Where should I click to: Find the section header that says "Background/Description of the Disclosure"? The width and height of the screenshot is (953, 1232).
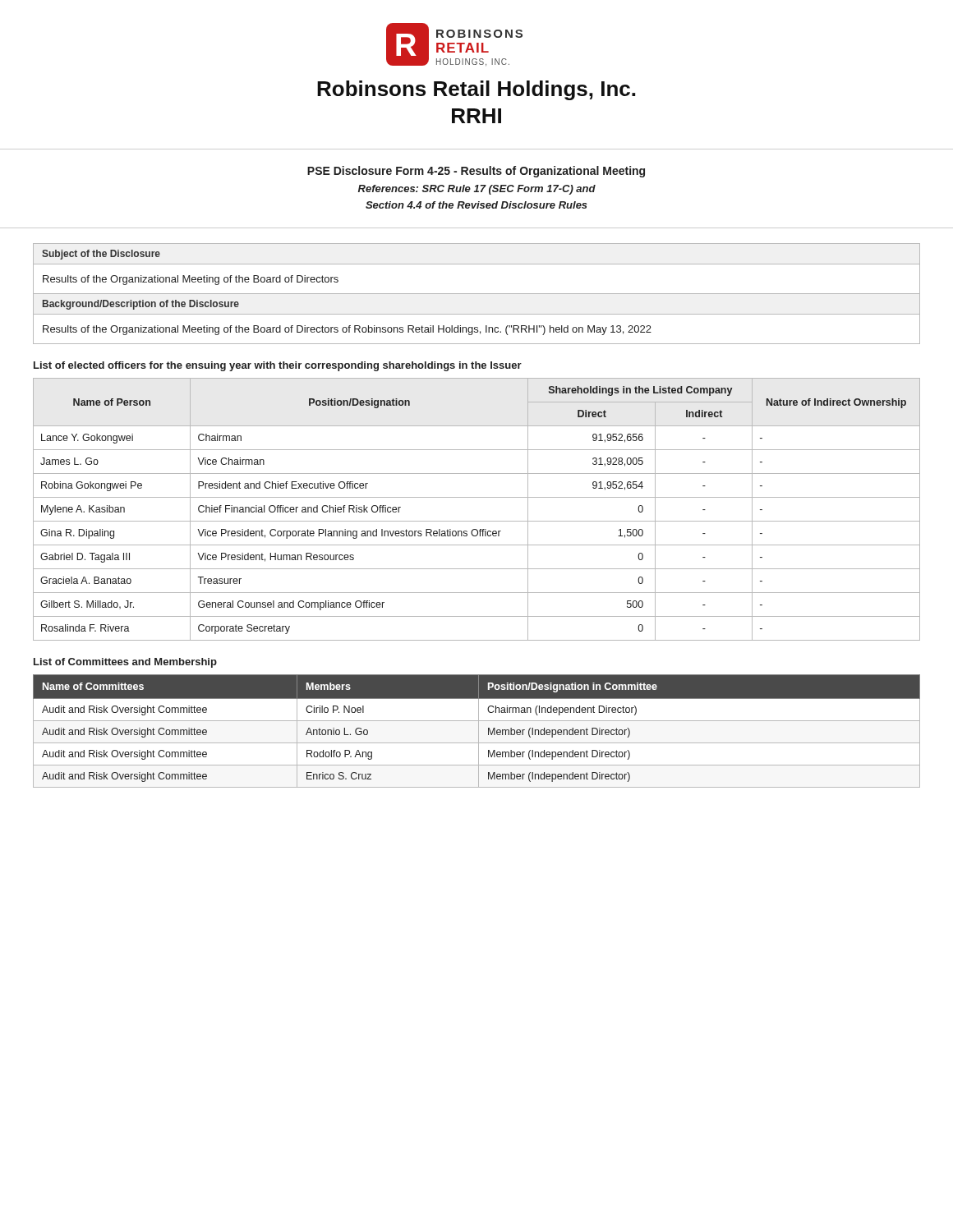tap(141, 304)
